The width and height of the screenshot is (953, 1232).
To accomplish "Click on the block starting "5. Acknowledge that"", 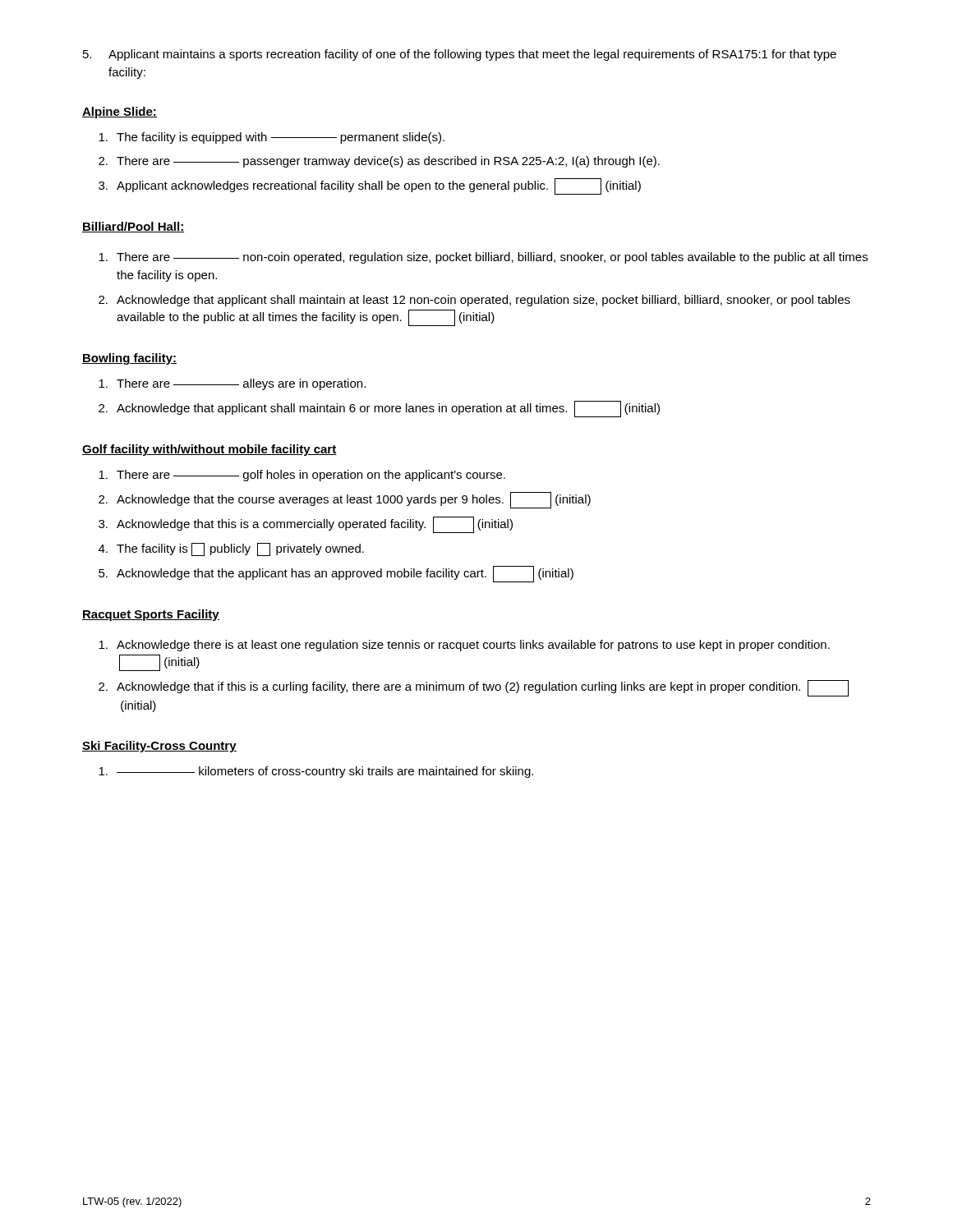I will 476,573.
